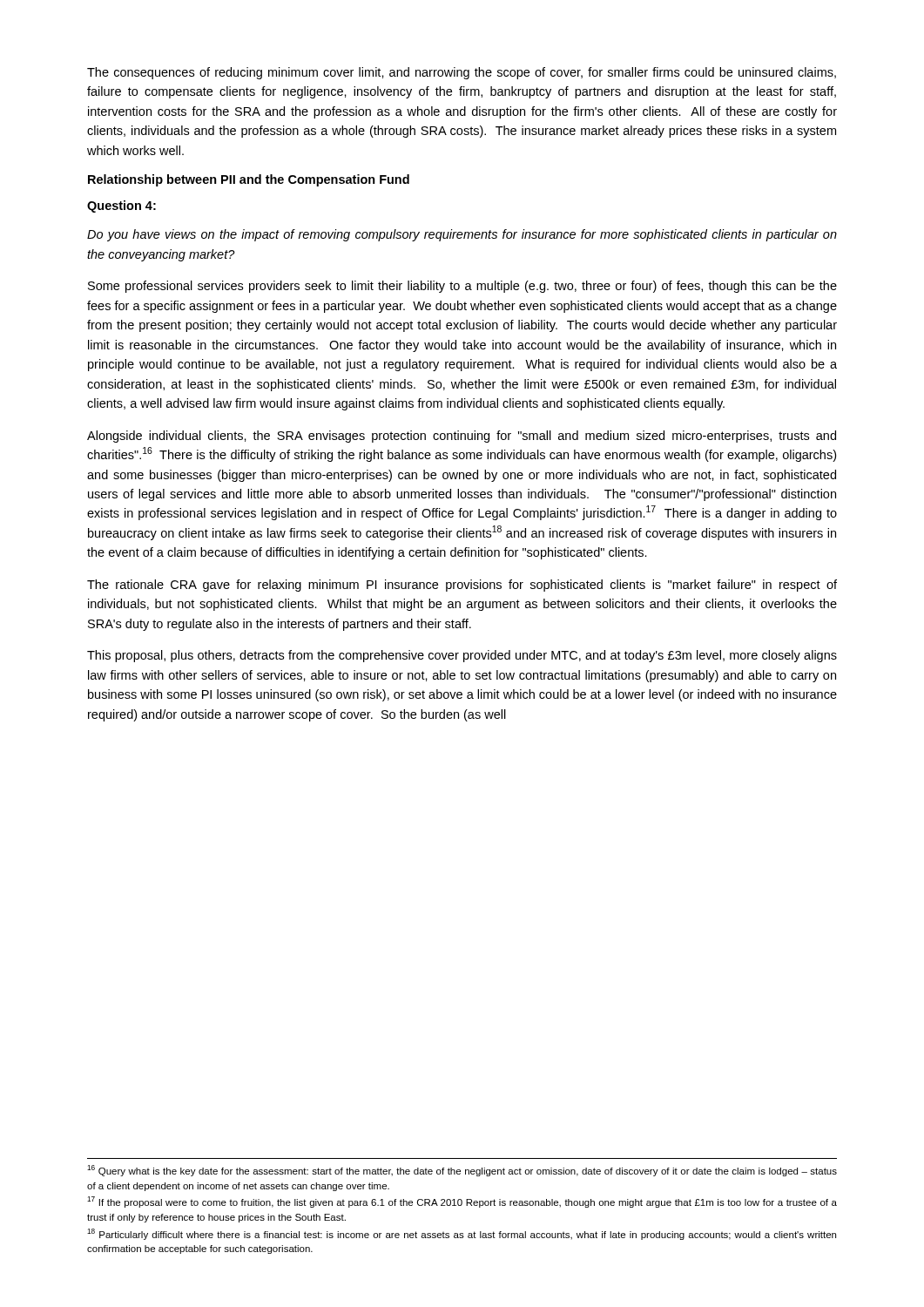Point to the block starting "Do you have views on the impact of"
This screenshot has height=1307, width=924.
pyautogui.click(x=462, y=244)
